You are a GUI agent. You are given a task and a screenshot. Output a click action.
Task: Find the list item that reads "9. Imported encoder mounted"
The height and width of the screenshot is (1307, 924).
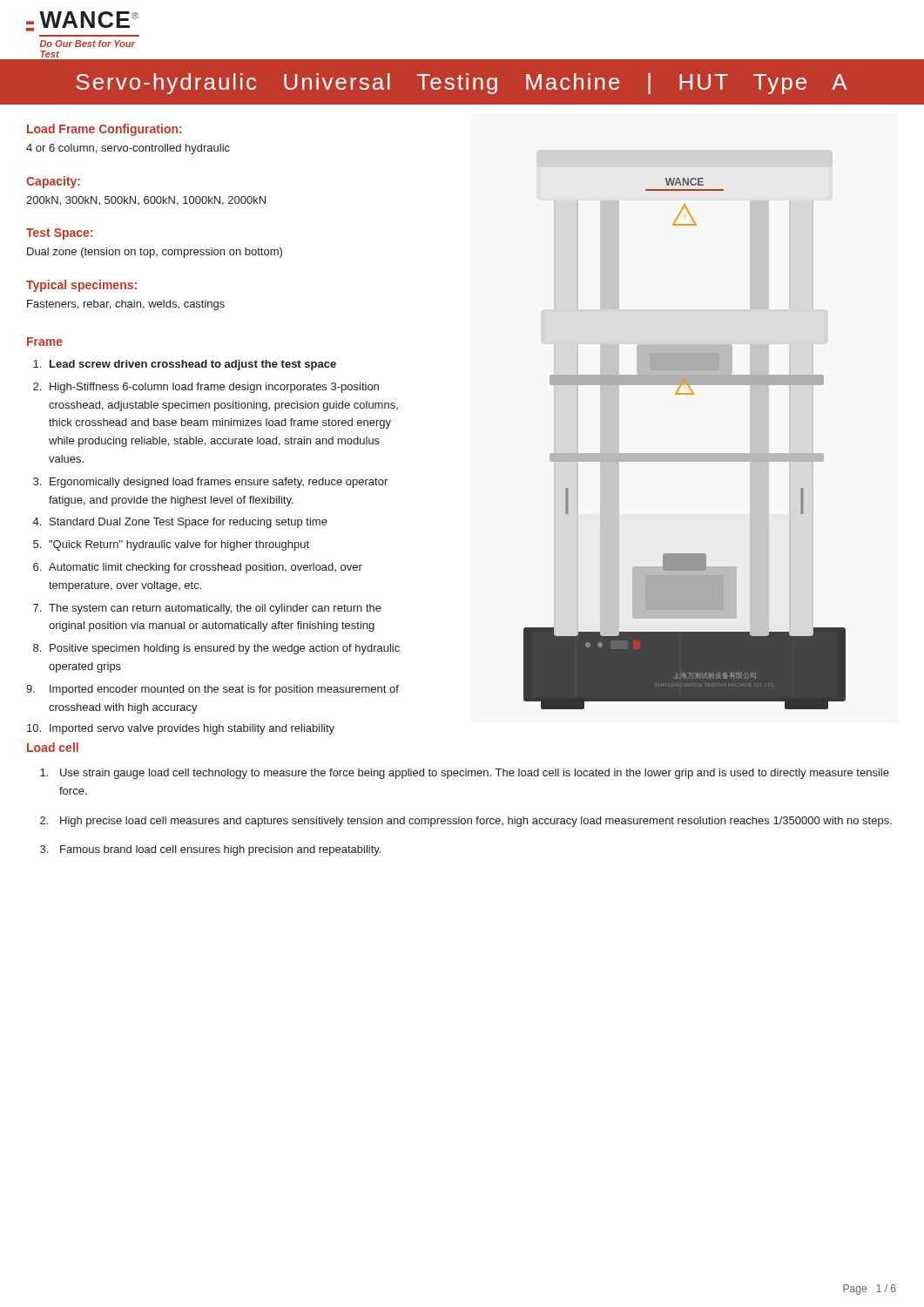click(x=213, y=698)
